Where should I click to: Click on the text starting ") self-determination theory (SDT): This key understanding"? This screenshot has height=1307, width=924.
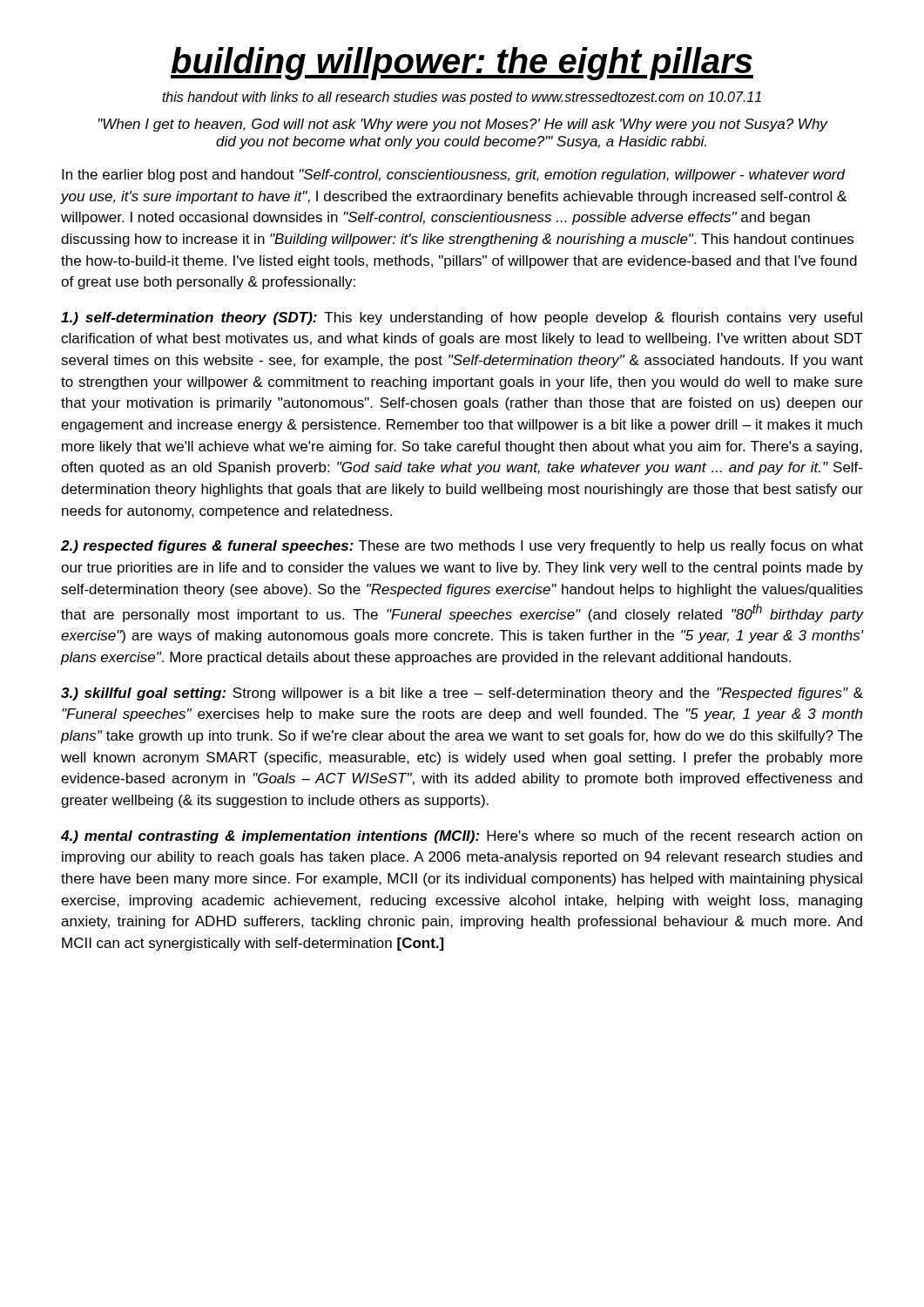tap(462, 414)
